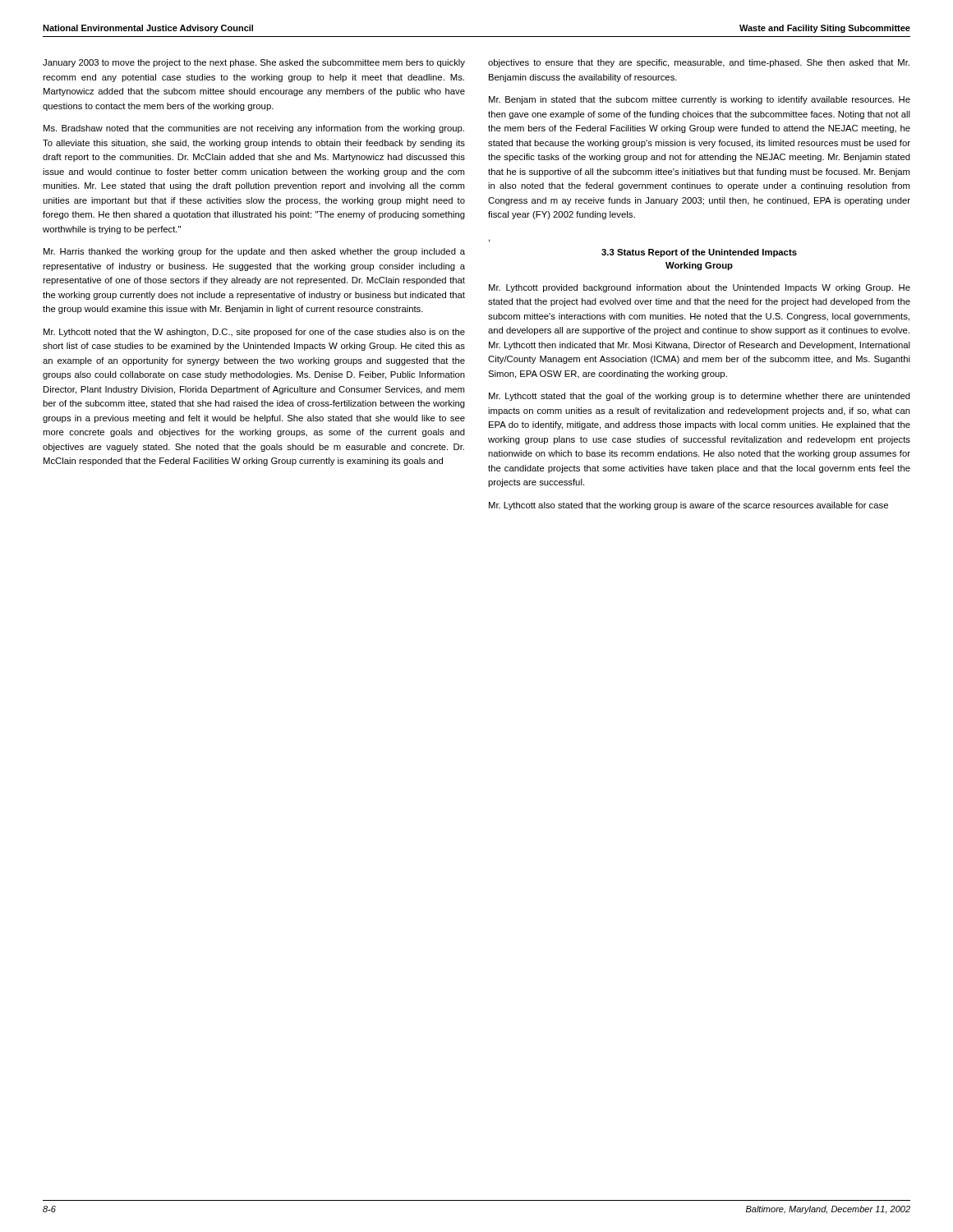Select the text block that says "Mr. Lythcott also stated that the working"
Screen dimensions: 1232x953
[699, 505]
